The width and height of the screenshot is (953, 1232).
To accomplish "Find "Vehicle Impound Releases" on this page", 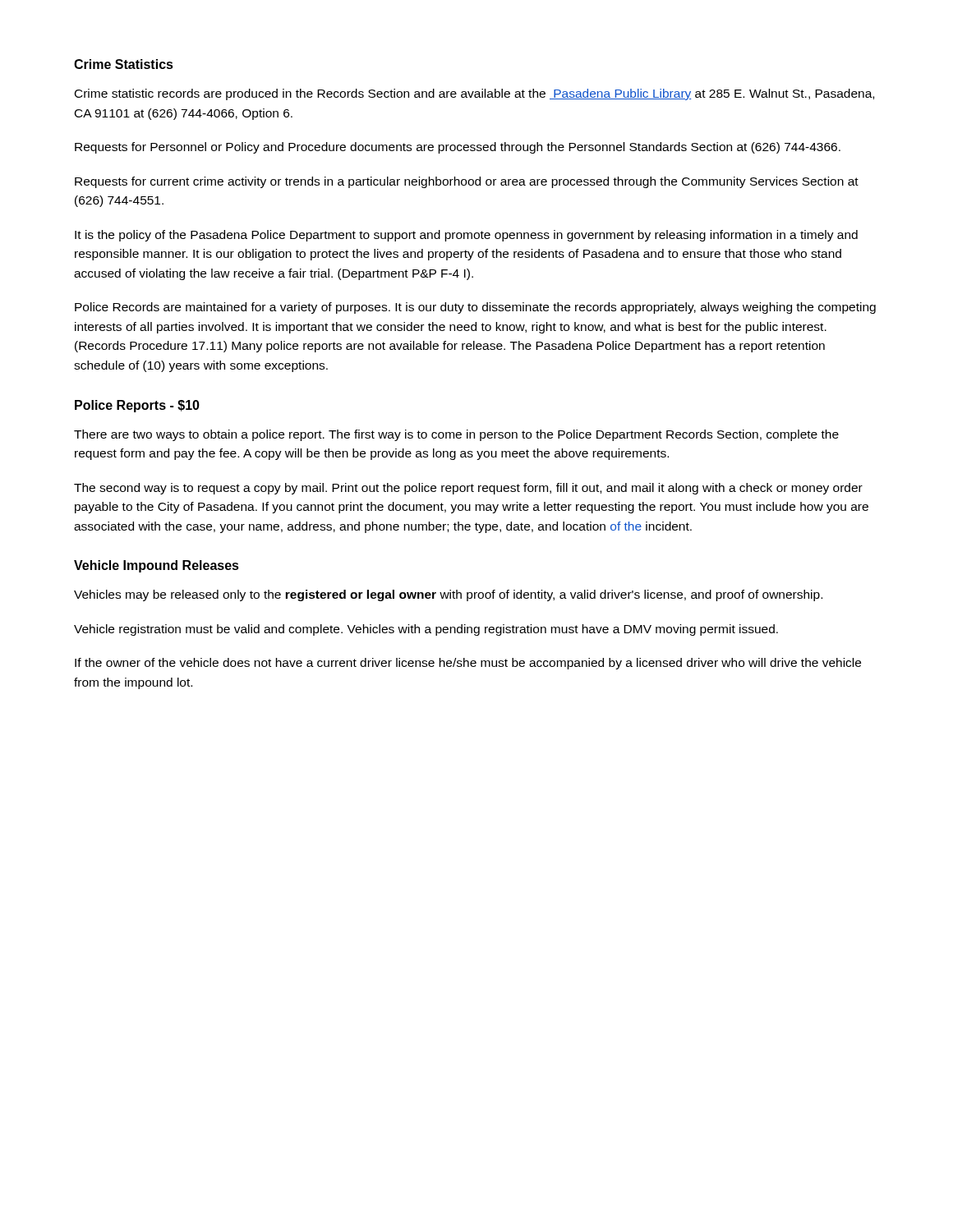I will [156, 566].
